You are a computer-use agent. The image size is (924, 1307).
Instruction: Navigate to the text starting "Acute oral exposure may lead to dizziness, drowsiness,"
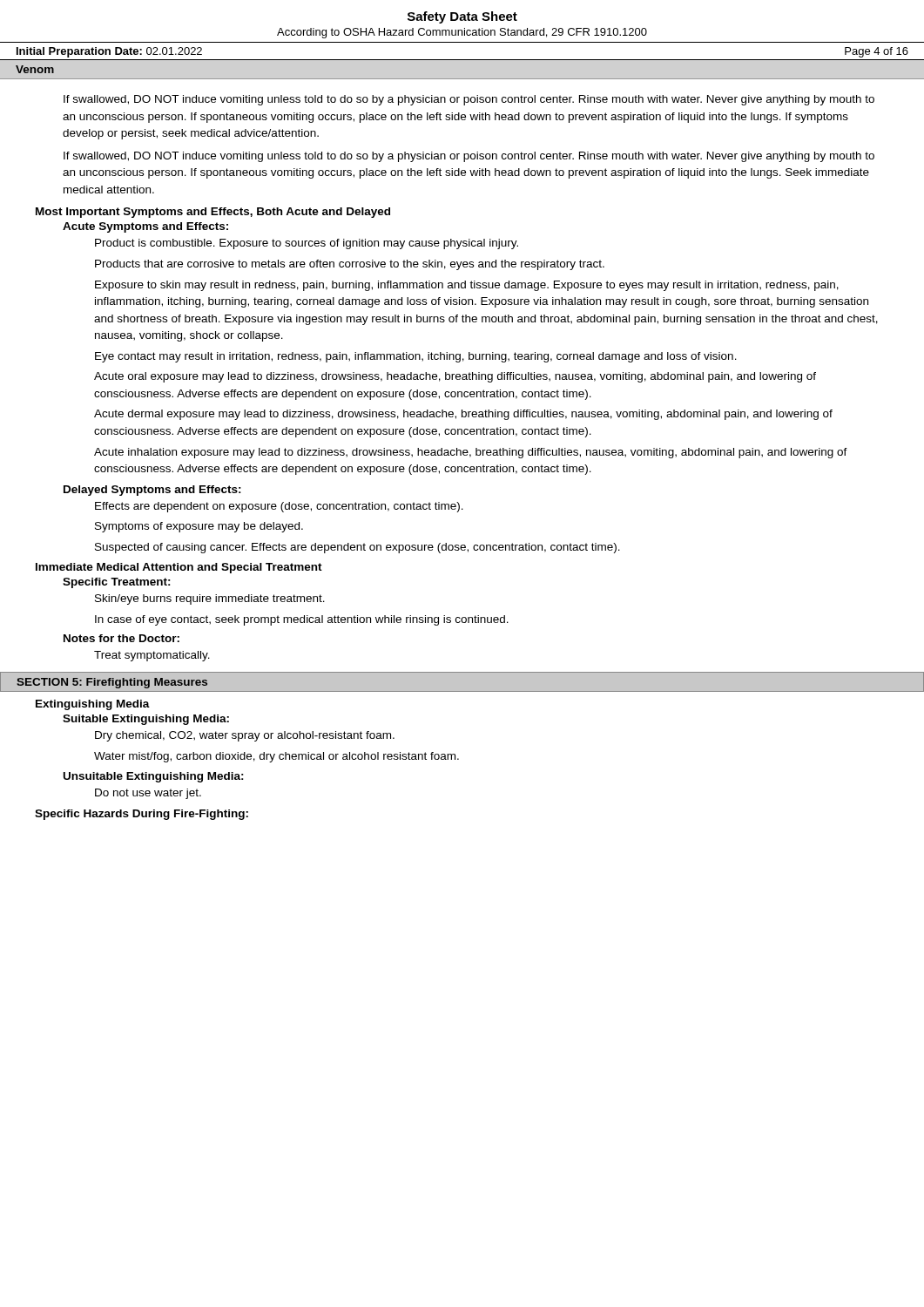[x=455, y=385]
